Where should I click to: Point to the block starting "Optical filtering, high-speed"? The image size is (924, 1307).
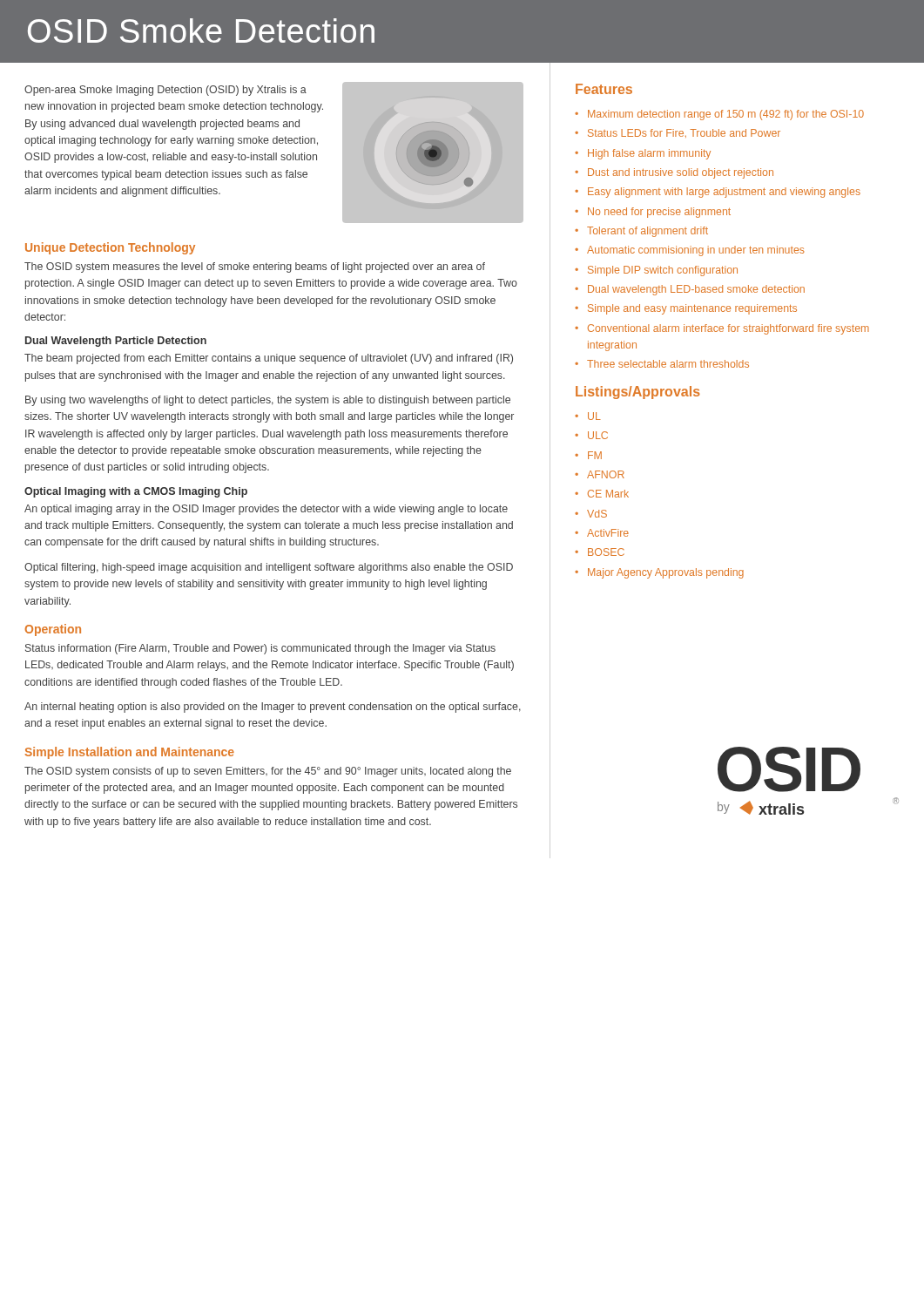(x=269, y=584)
